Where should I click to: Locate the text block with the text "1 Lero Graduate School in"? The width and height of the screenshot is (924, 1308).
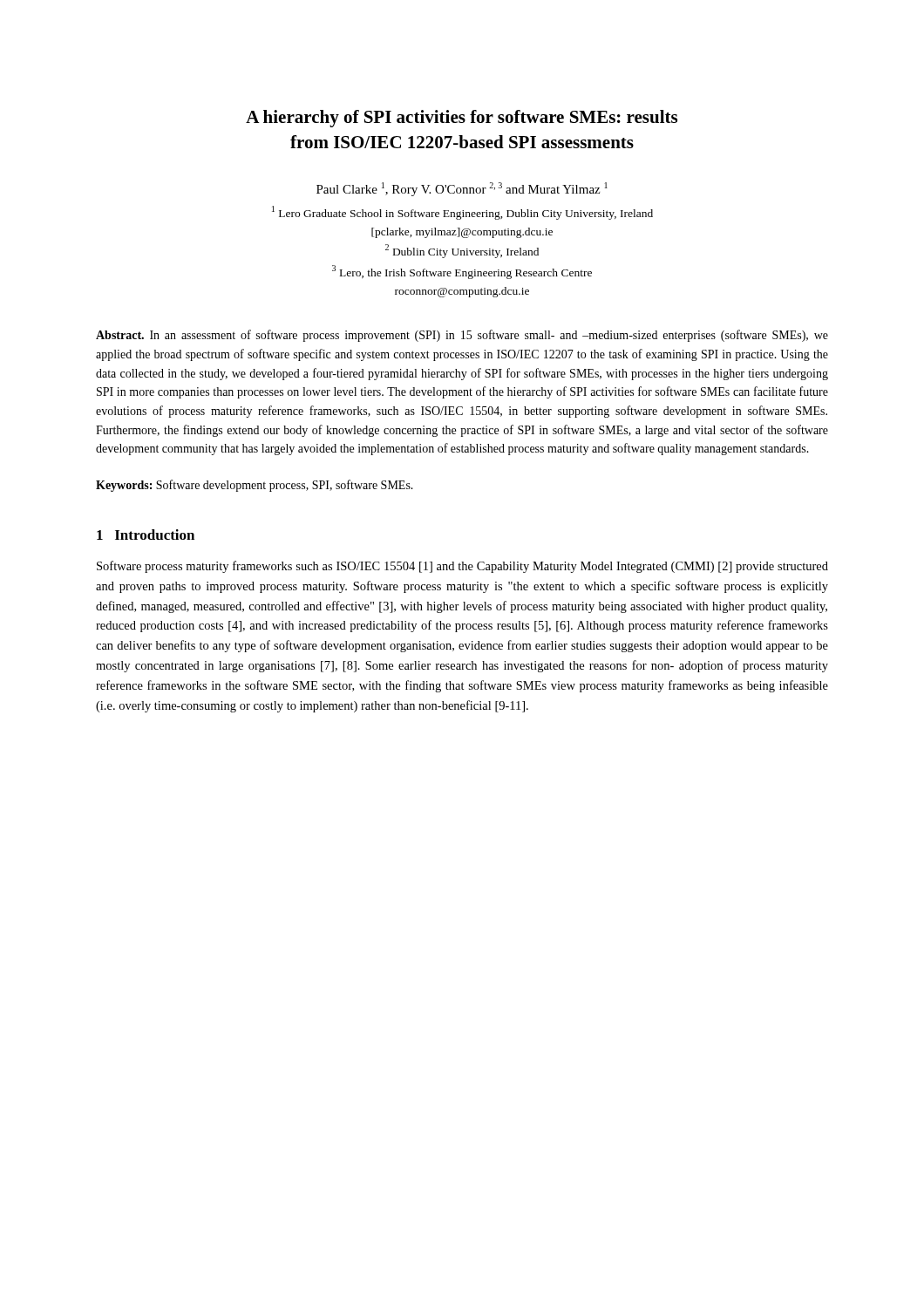pos(462,250)
